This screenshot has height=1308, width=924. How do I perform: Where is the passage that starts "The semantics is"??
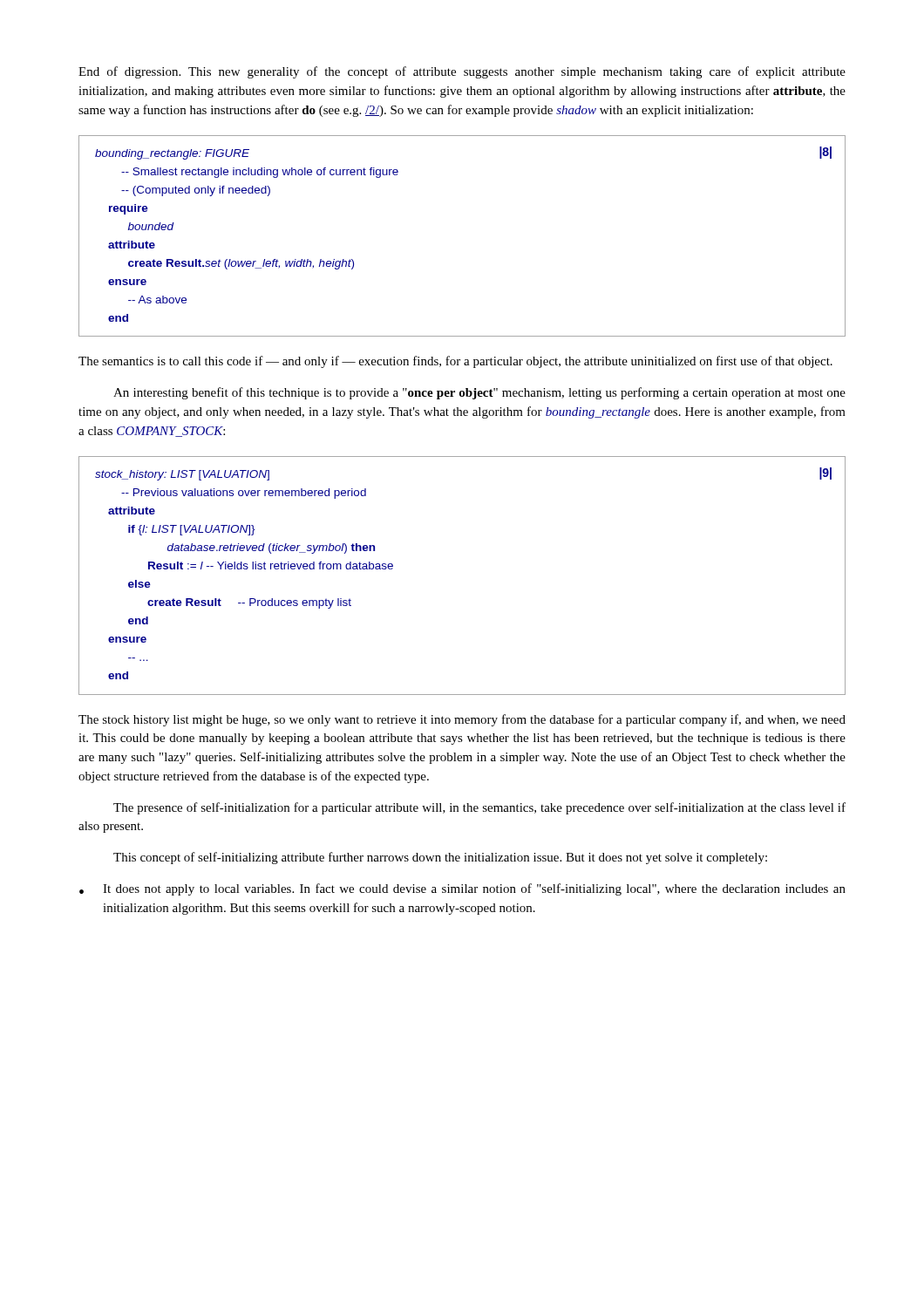[462, 362]
